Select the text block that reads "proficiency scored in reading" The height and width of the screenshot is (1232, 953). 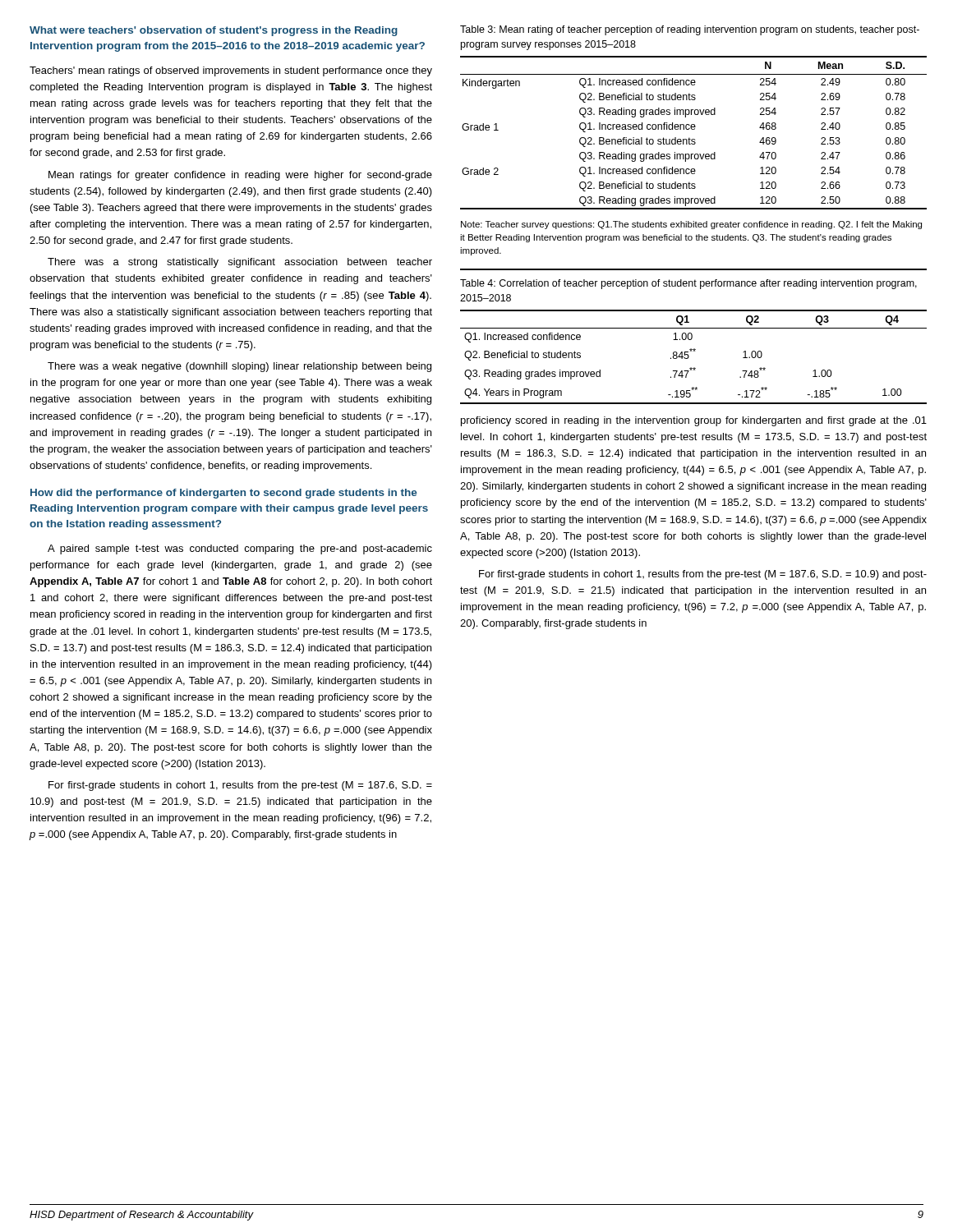pyautogui.click(x=693, y=522)
